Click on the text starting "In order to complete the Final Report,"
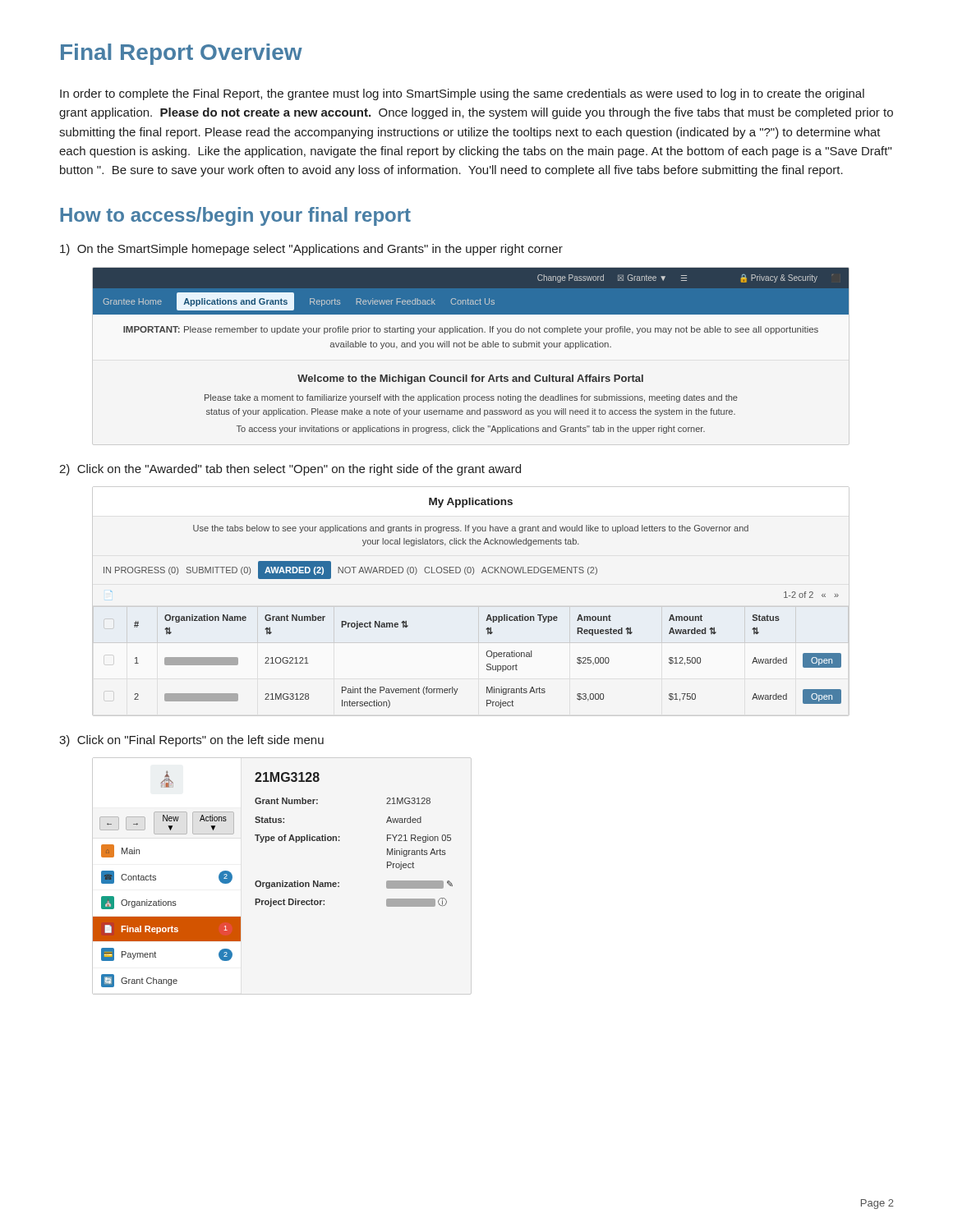The height and width of the screenshot is (1232, 953). pyautogui.click(x=476, y=132)
